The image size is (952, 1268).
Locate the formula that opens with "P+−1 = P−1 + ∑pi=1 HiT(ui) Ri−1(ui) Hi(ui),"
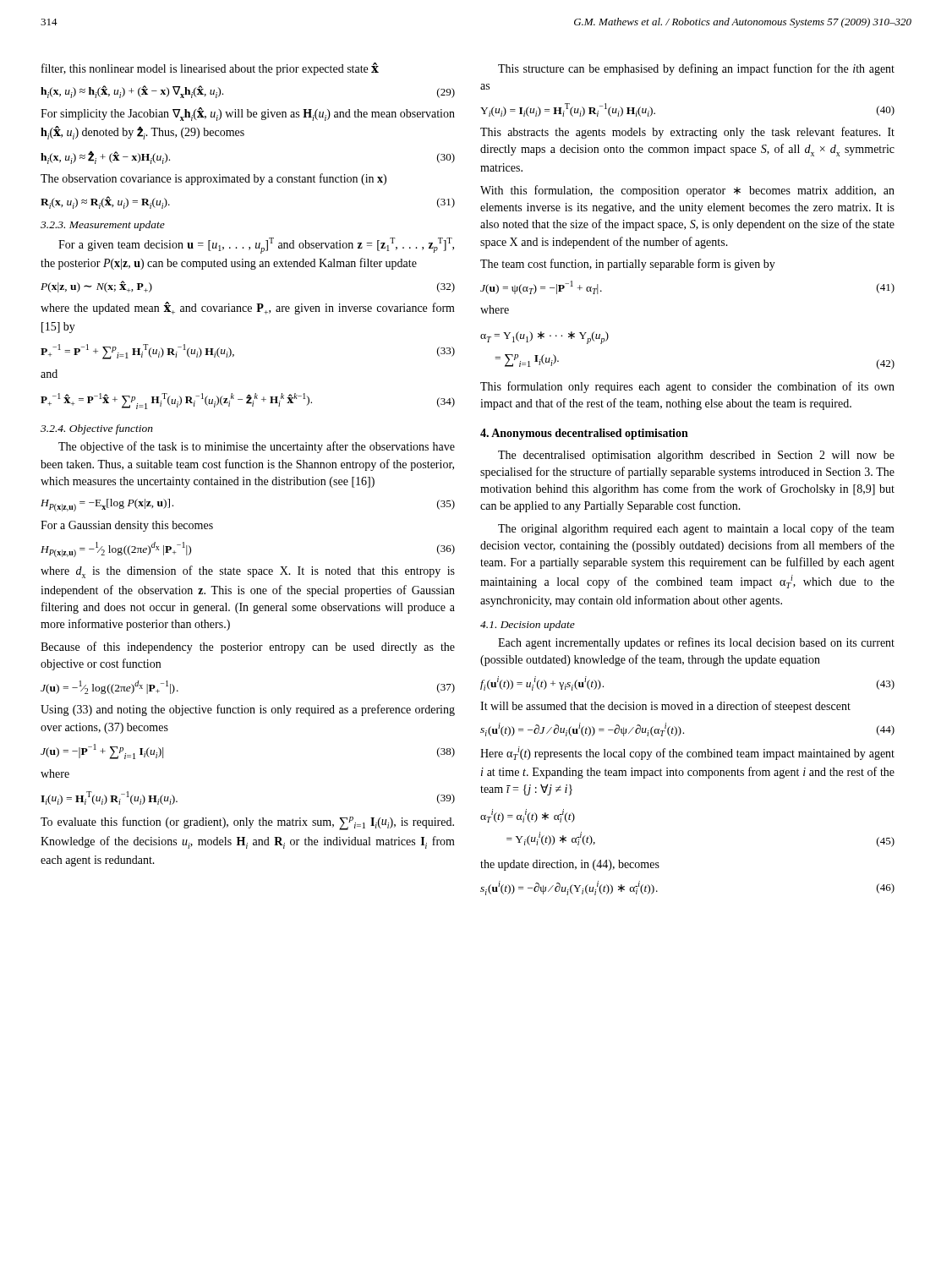[x=136, y=351]
